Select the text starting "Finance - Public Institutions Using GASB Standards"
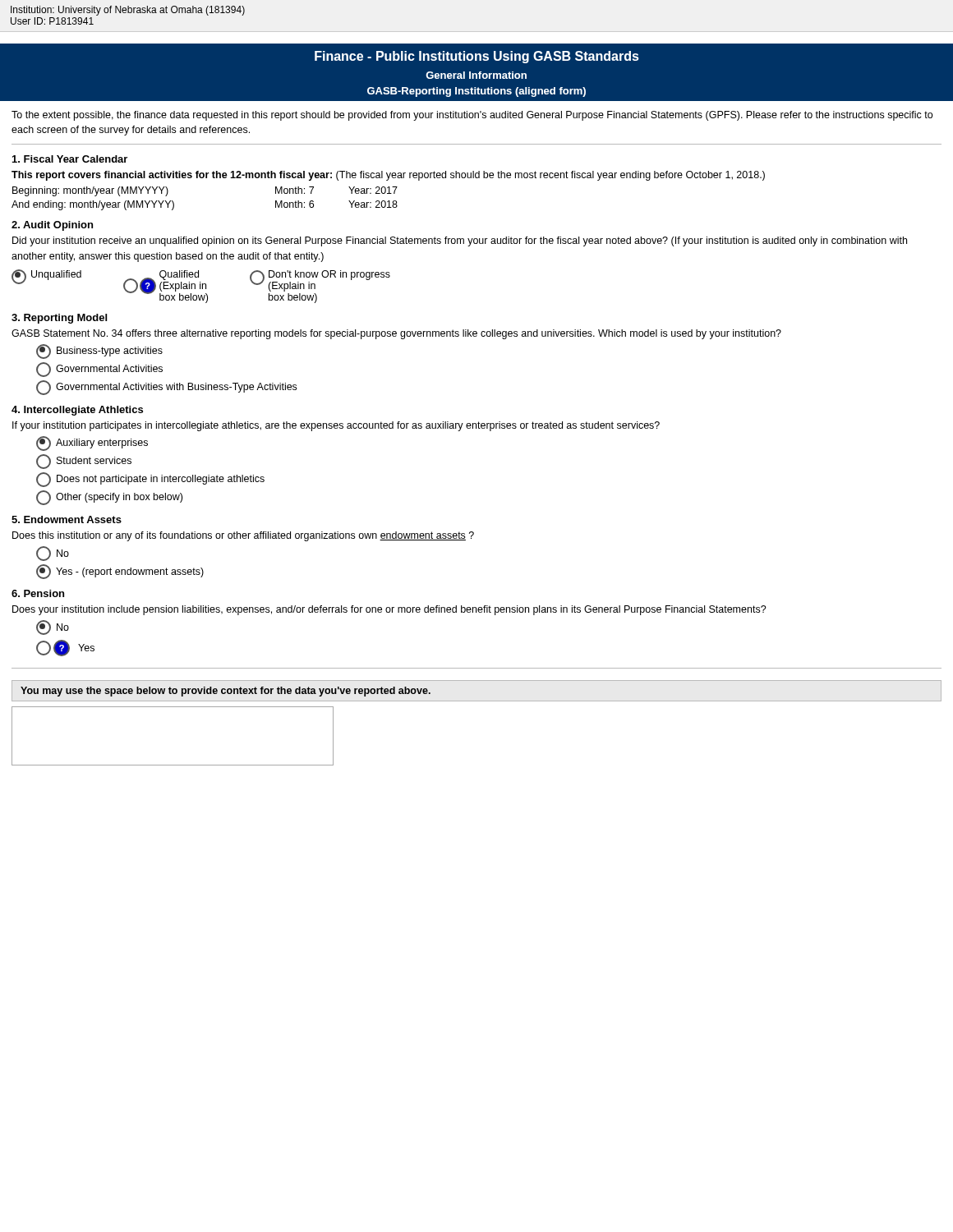The width and height of the screenshot is (953, 1232). point(476,56)
